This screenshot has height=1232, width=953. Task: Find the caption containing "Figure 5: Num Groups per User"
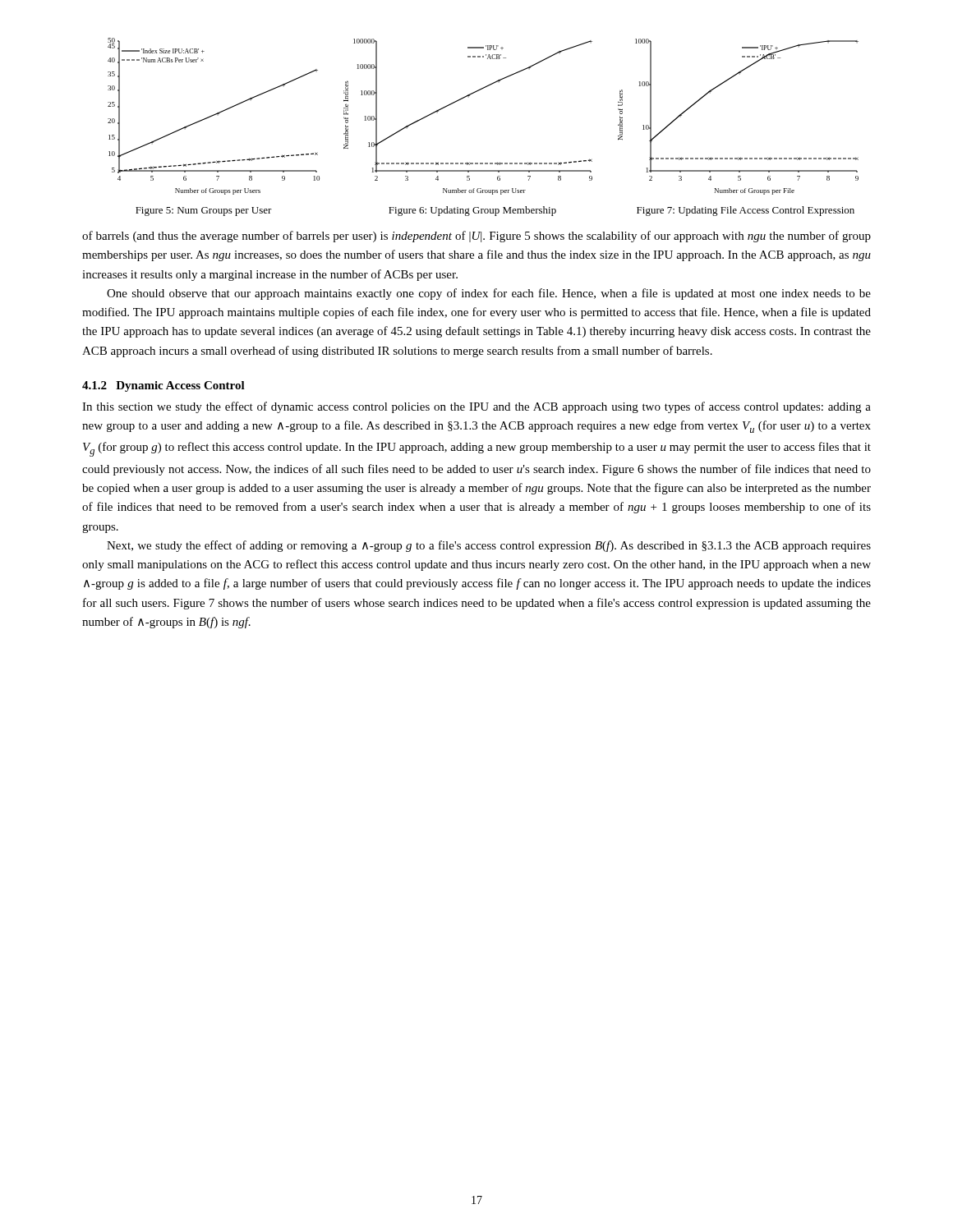203,210
